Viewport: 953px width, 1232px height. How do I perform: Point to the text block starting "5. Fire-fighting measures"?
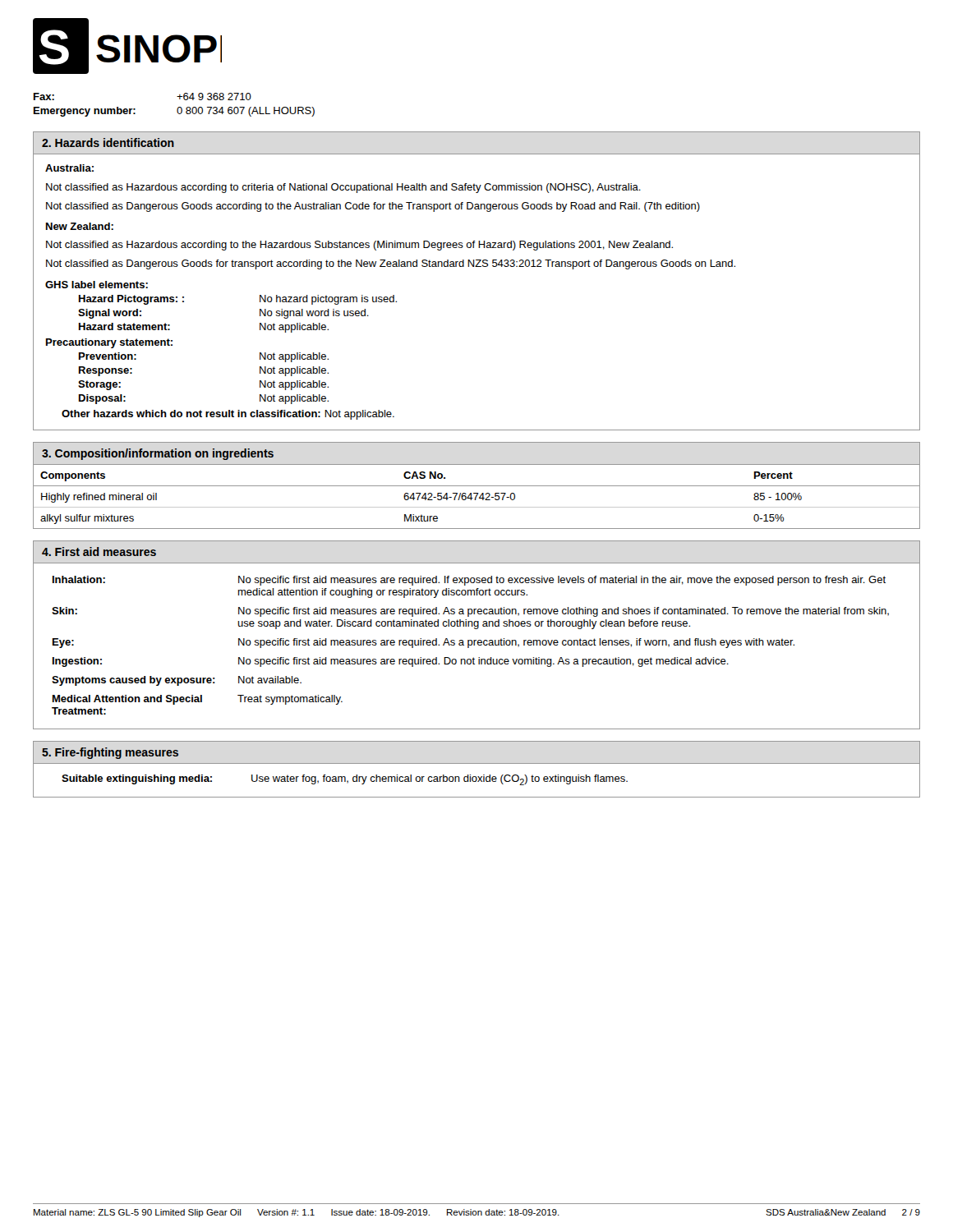[110, 752]
